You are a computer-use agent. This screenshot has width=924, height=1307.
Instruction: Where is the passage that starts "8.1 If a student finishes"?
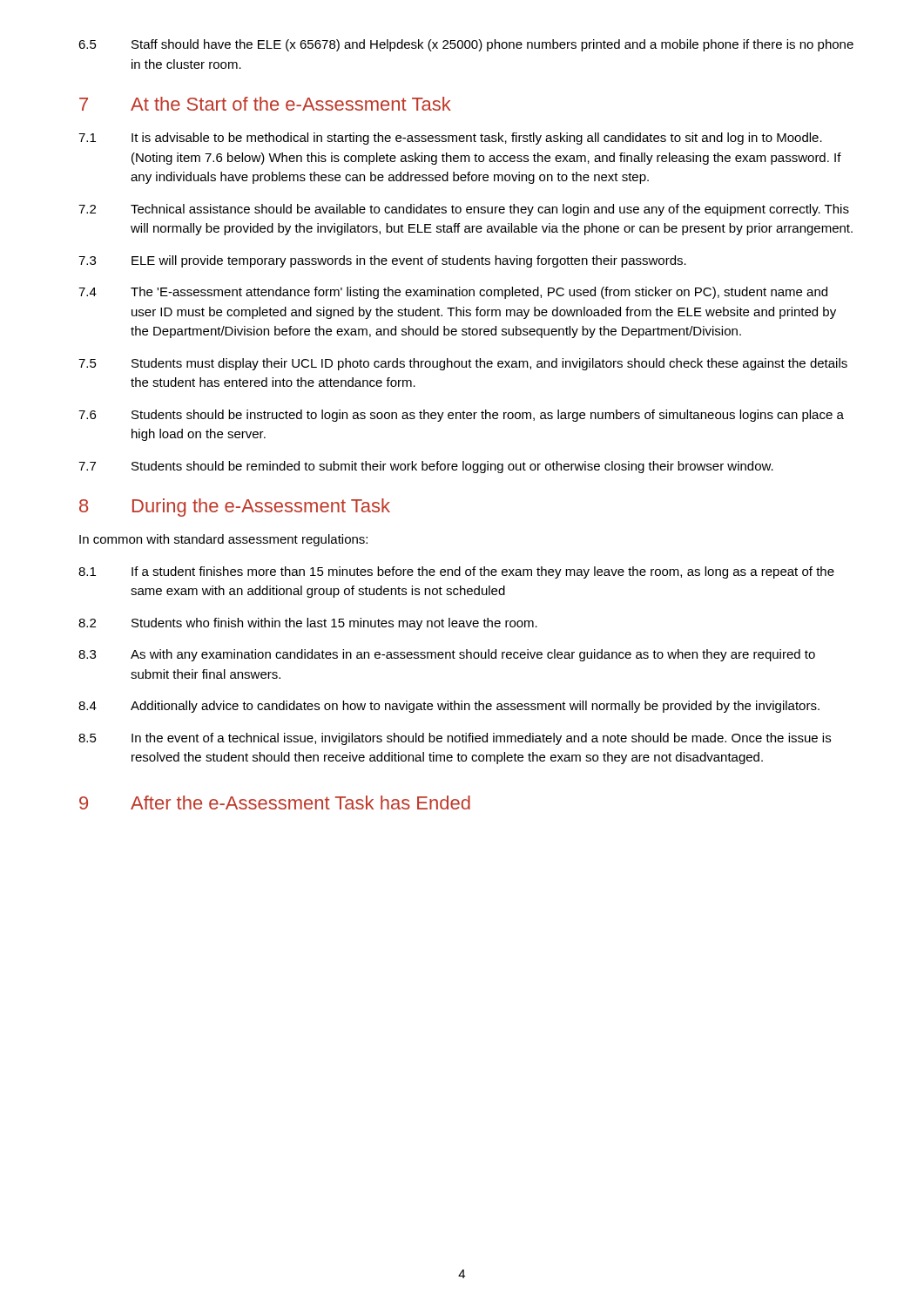[x=466, y=581]
